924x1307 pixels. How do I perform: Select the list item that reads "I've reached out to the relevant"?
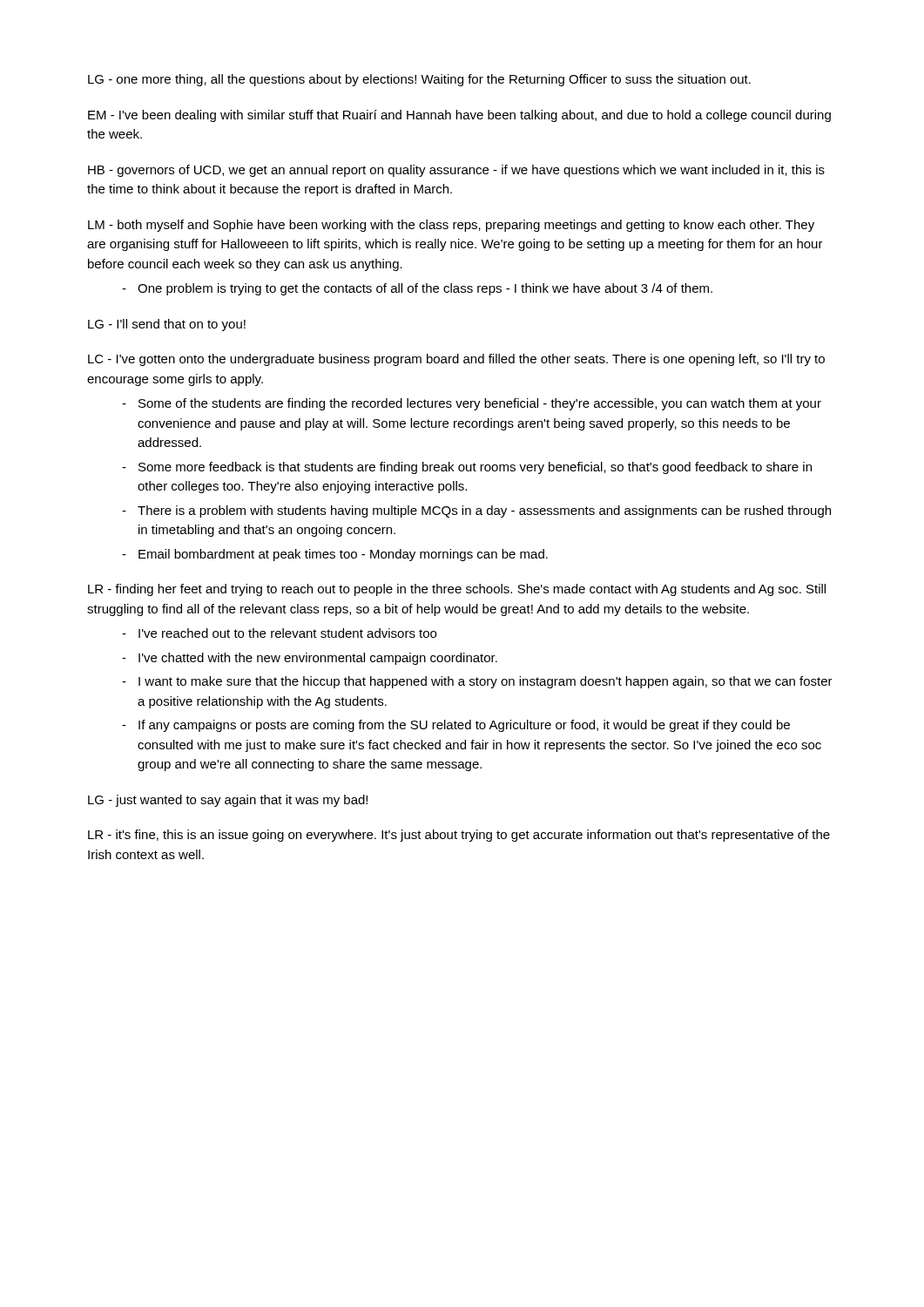pyautogui.click(x=287, y=633)
